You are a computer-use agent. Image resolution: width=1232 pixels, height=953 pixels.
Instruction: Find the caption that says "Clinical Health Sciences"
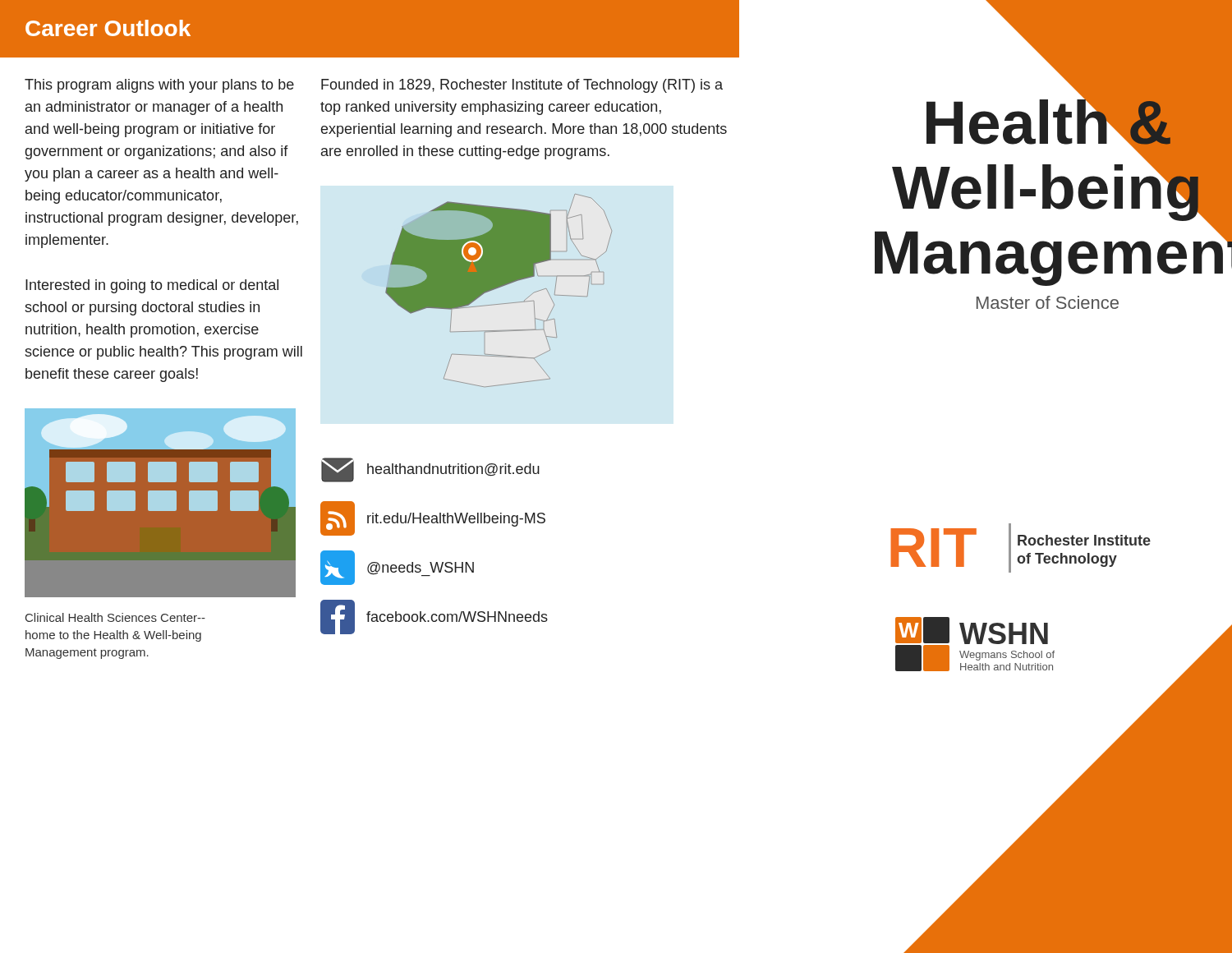click(115, 635)
